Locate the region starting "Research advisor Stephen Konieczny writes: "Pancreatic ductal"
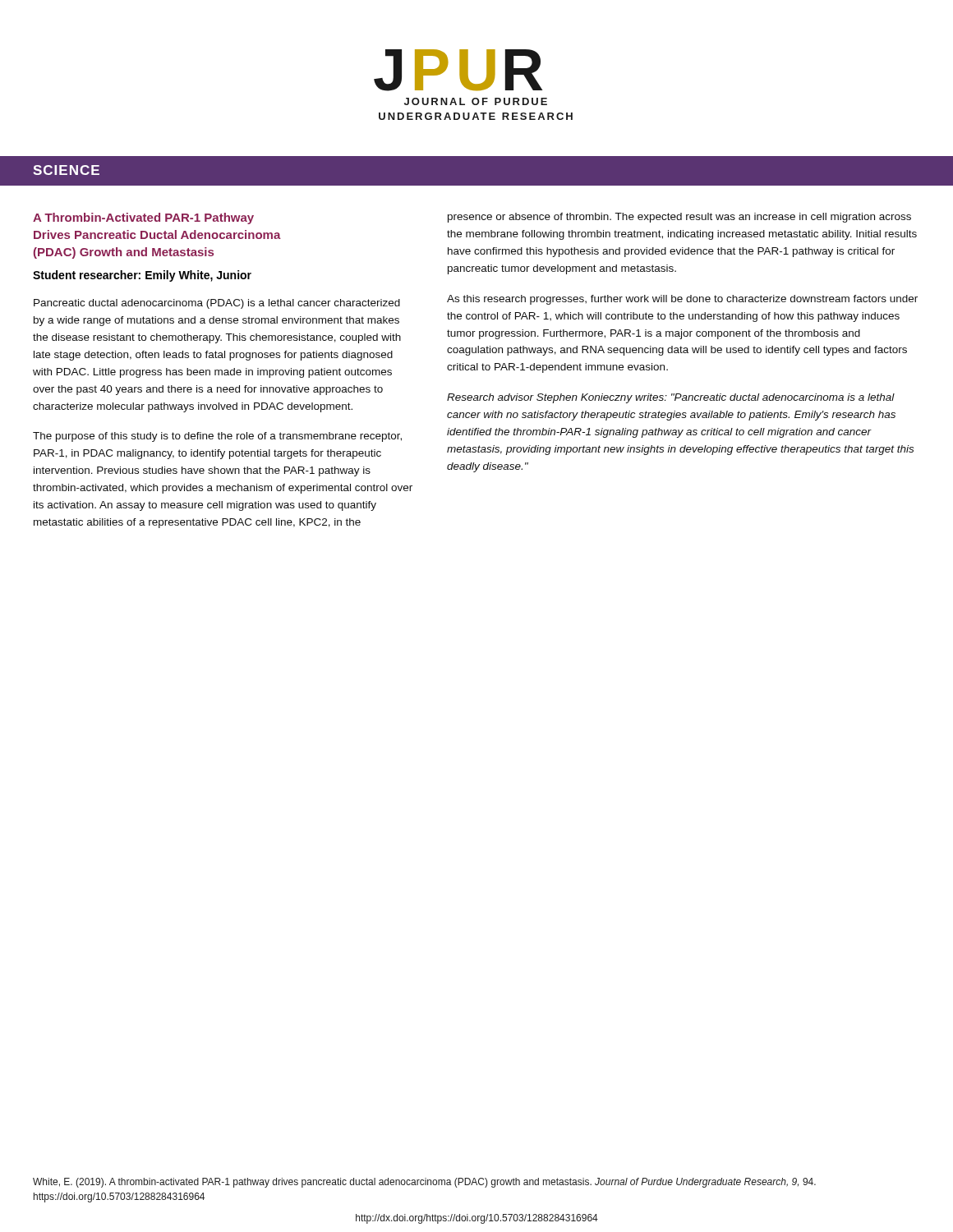The width and height of the screenshot is (953, 1232). pos(681,432)
